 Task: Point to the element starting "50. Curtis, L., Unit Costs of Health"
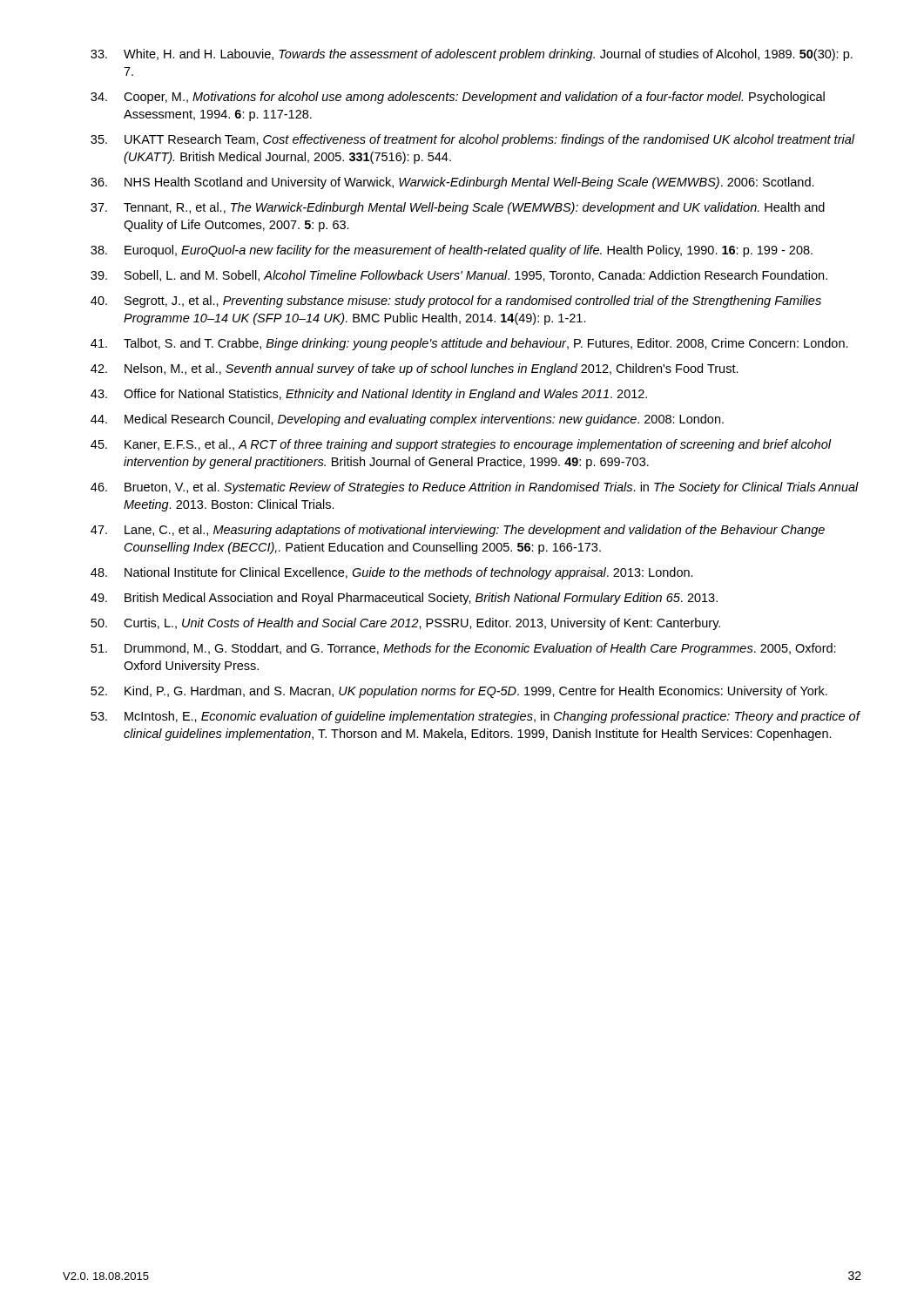(462, 623)
